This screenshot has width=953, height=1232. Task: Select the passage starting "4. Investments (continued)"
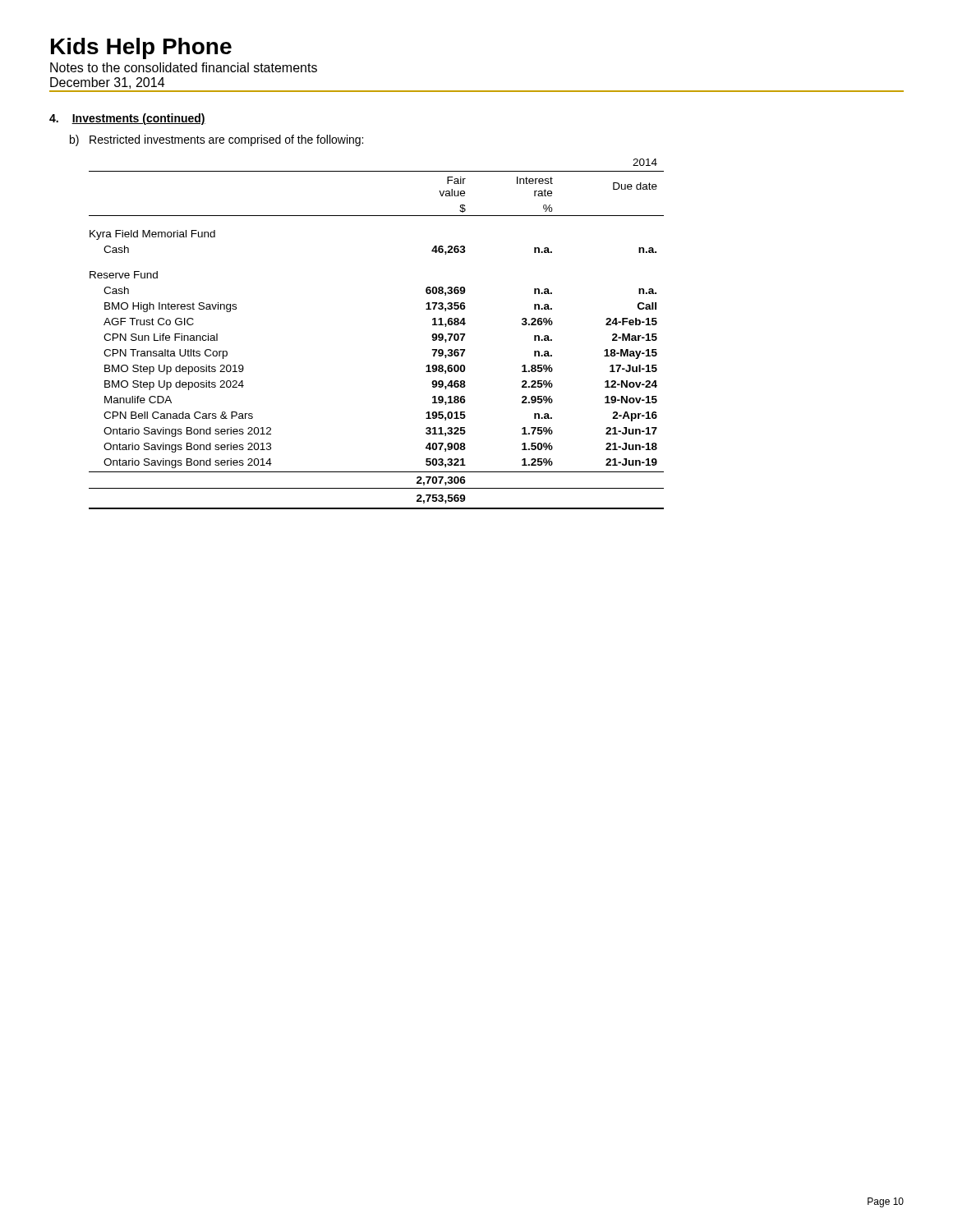coord(127,118)
